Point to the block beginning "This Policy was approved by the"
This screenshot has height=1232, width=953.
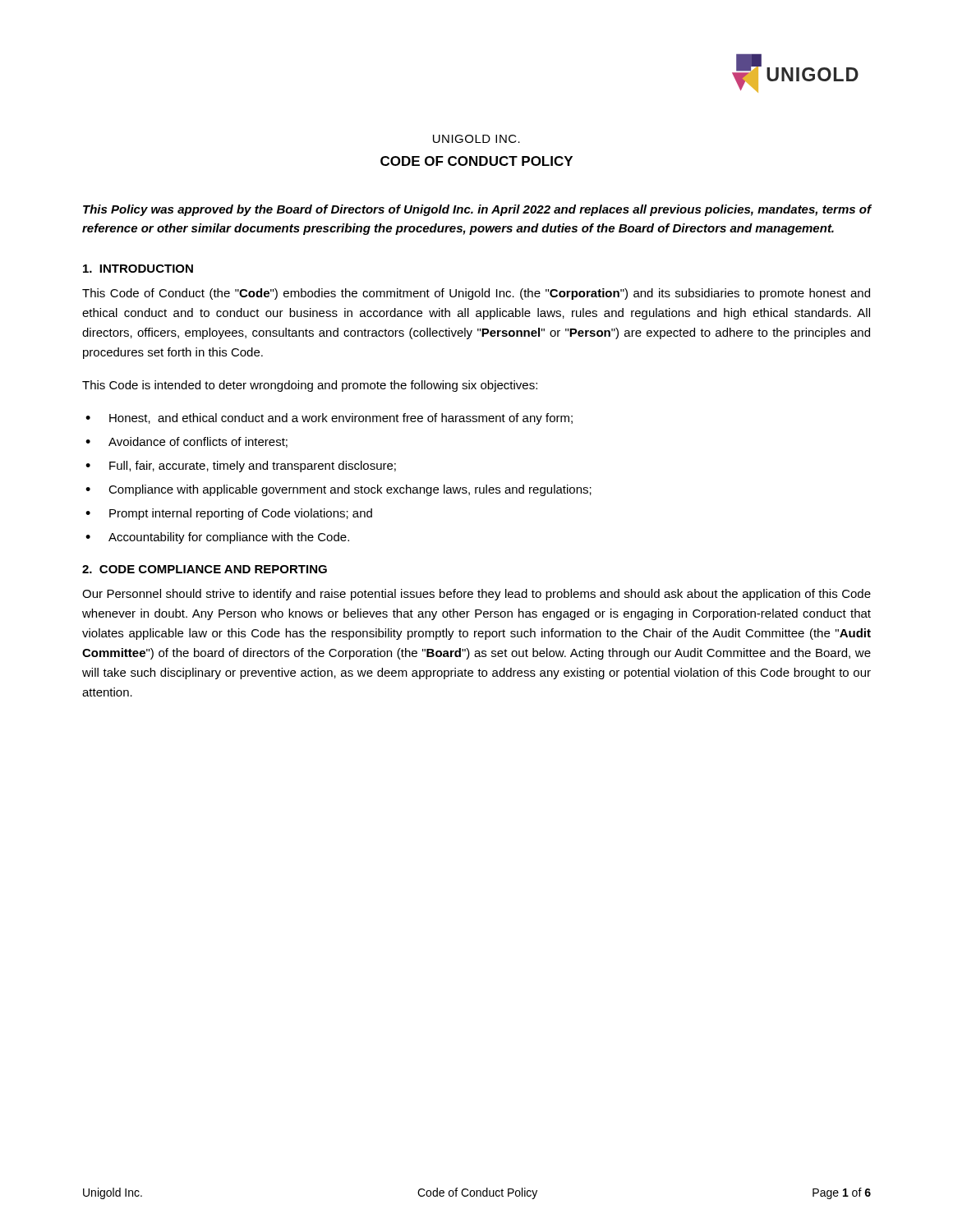pos(476,219)
